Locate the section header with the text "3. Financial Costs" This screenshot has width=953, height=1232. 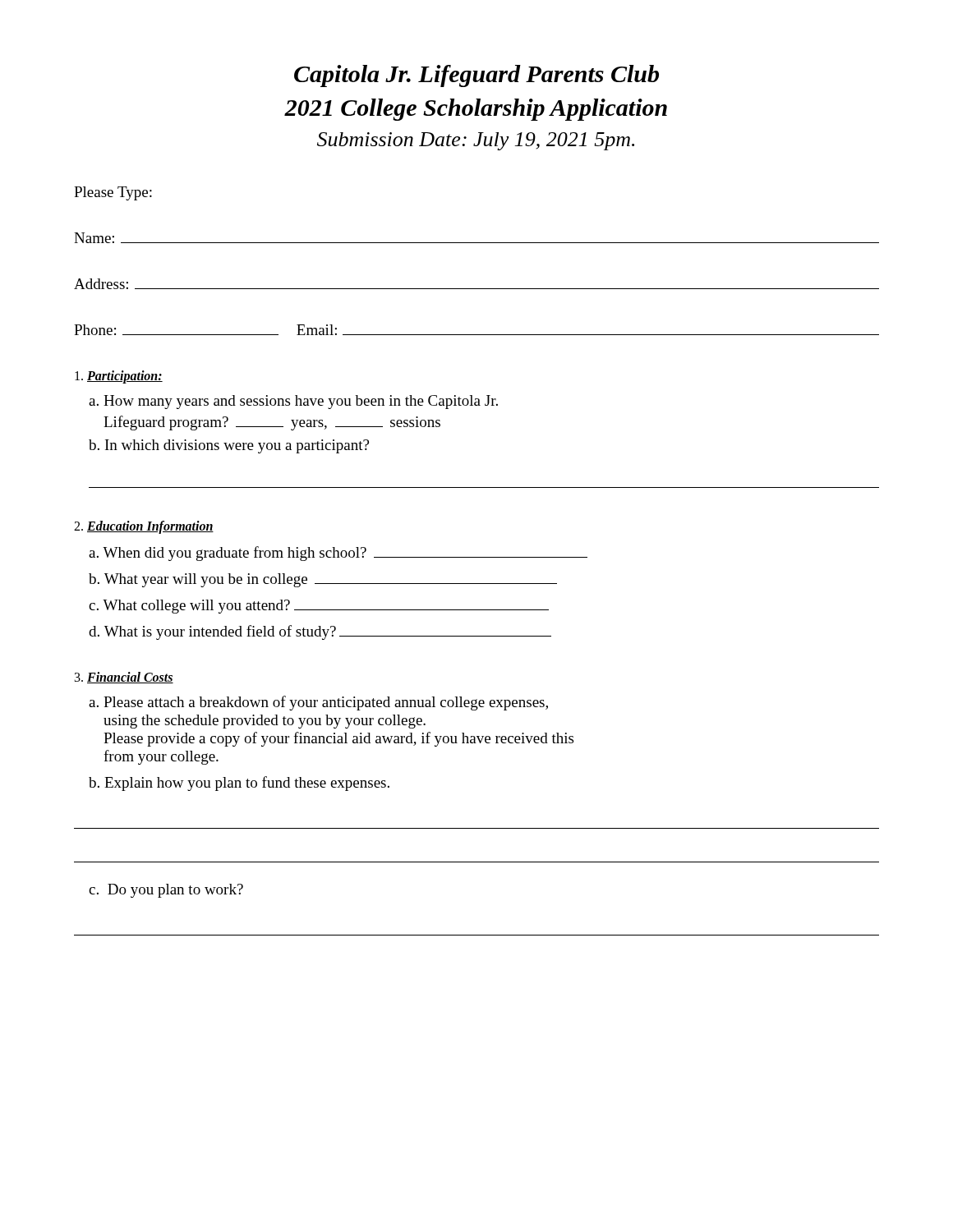[123, 677]
